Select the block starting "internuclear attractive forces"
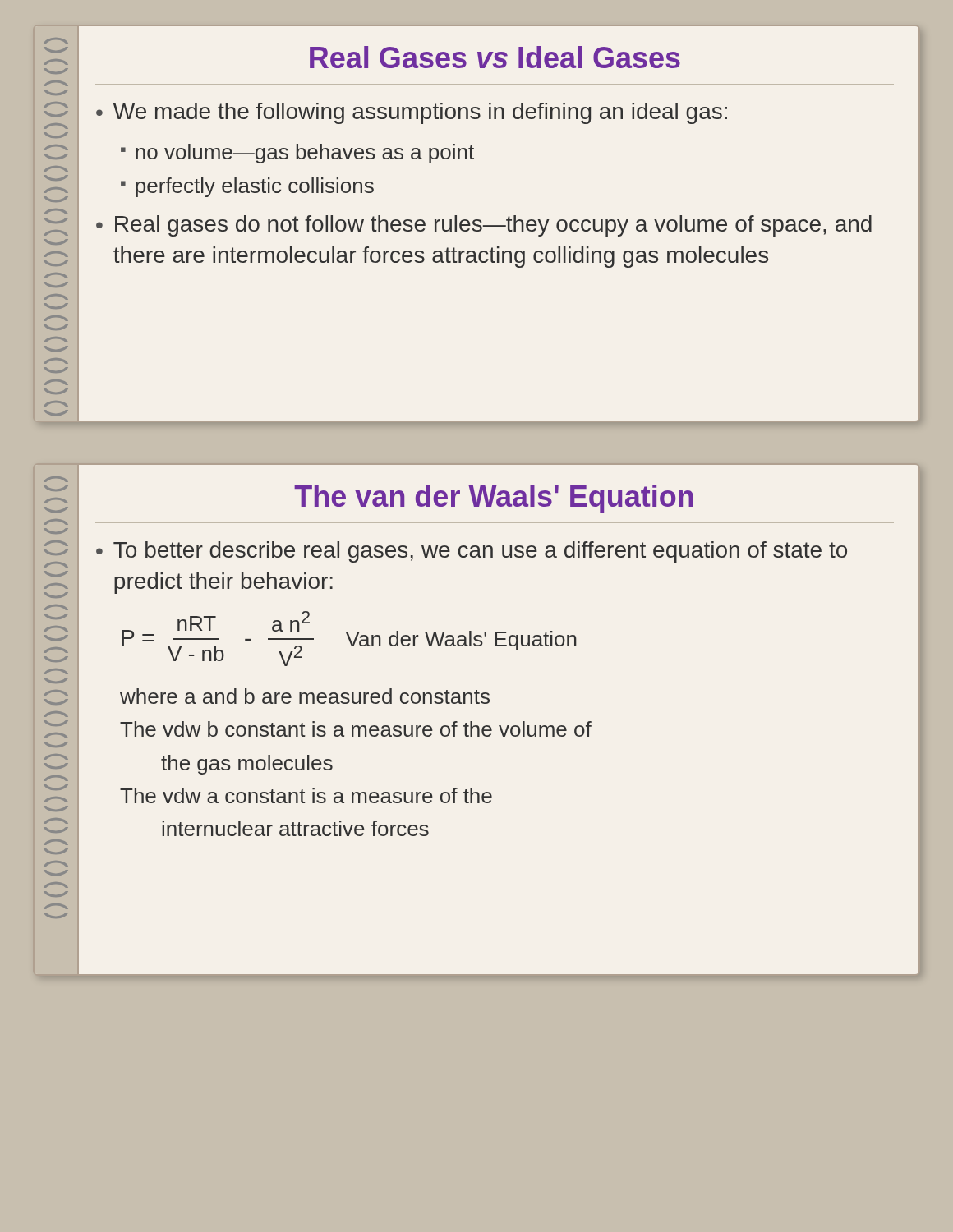 [x=295, y=829]
